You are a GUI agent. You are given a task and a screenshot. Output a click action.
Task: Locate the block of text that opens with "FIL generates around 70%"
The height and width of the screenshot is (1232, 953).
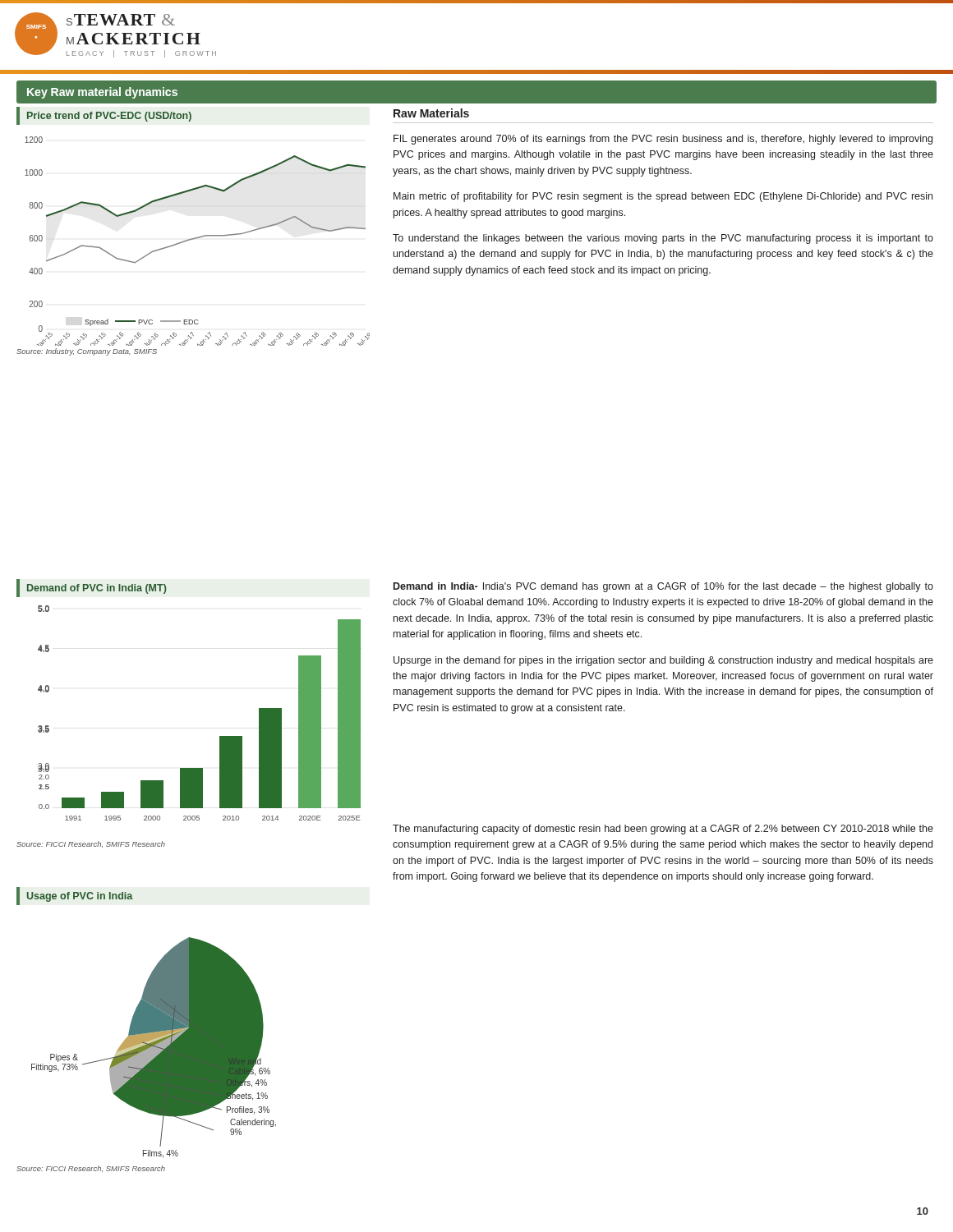663,155
